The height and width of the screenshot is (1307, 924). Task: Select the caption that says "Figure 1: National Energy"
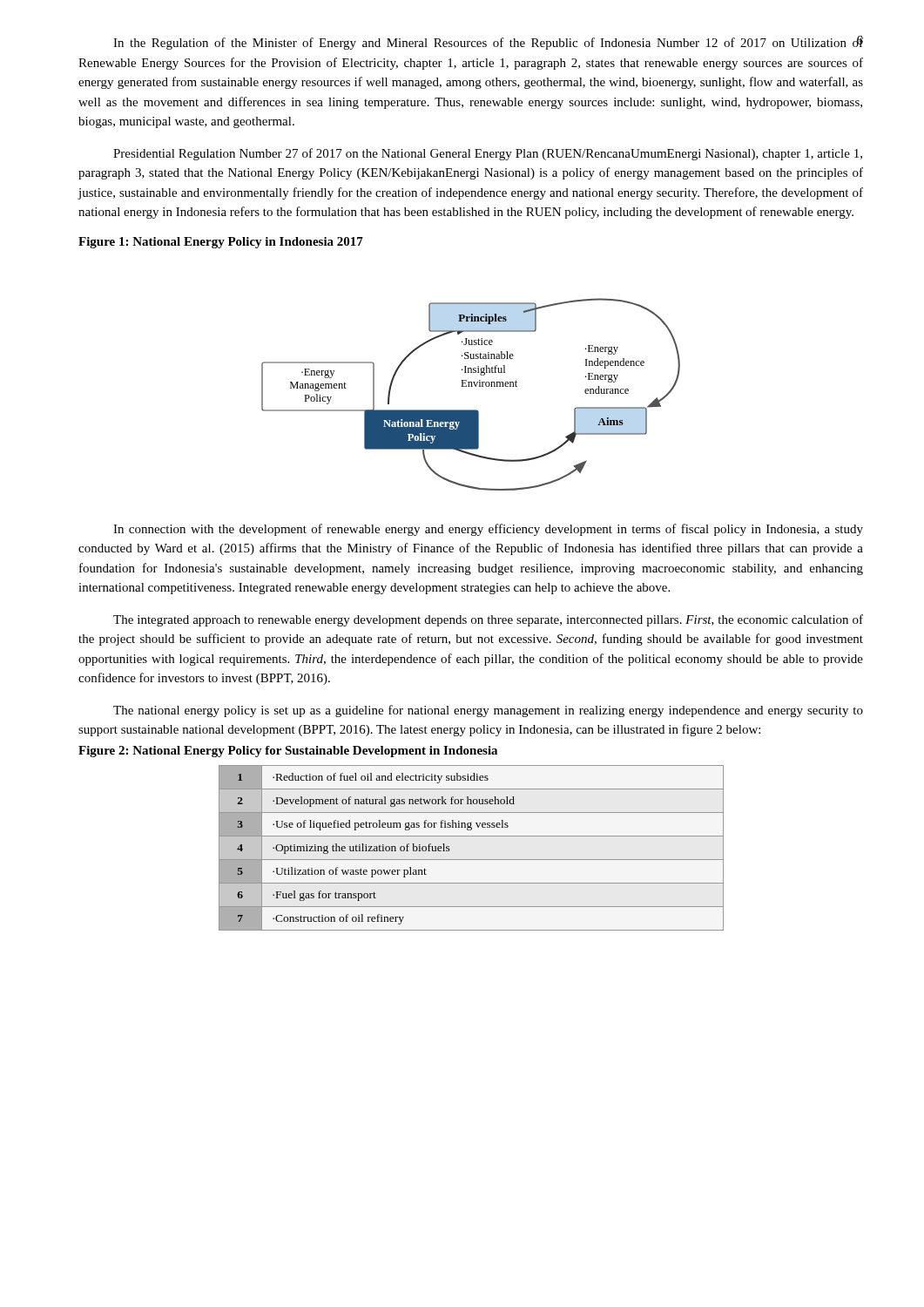221,243
